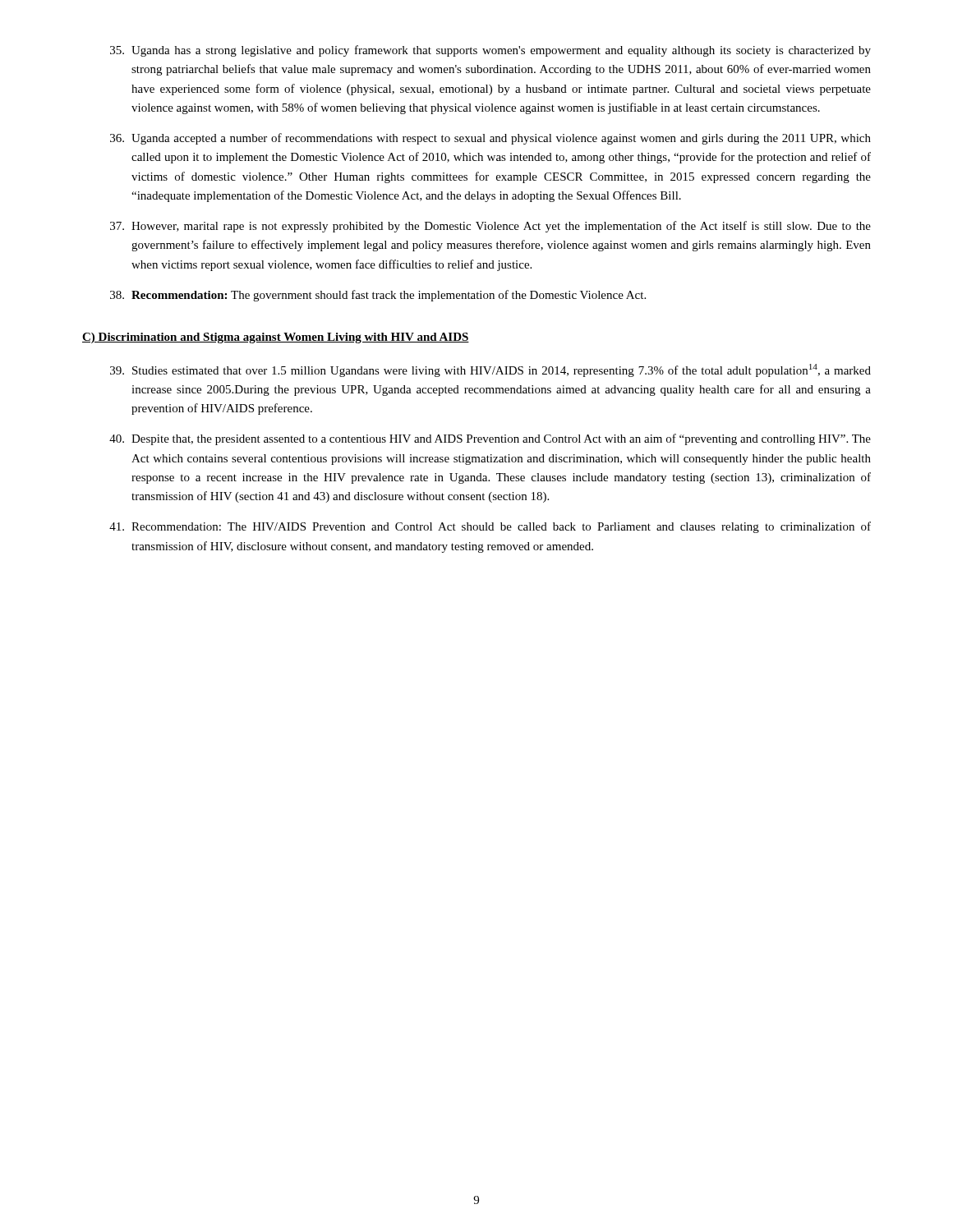The width and height of the screenshot is (953, 1232).
Task: Find the block on this page that starts "40. Despite that, the president assented to a"
Action: pos(476,468)
